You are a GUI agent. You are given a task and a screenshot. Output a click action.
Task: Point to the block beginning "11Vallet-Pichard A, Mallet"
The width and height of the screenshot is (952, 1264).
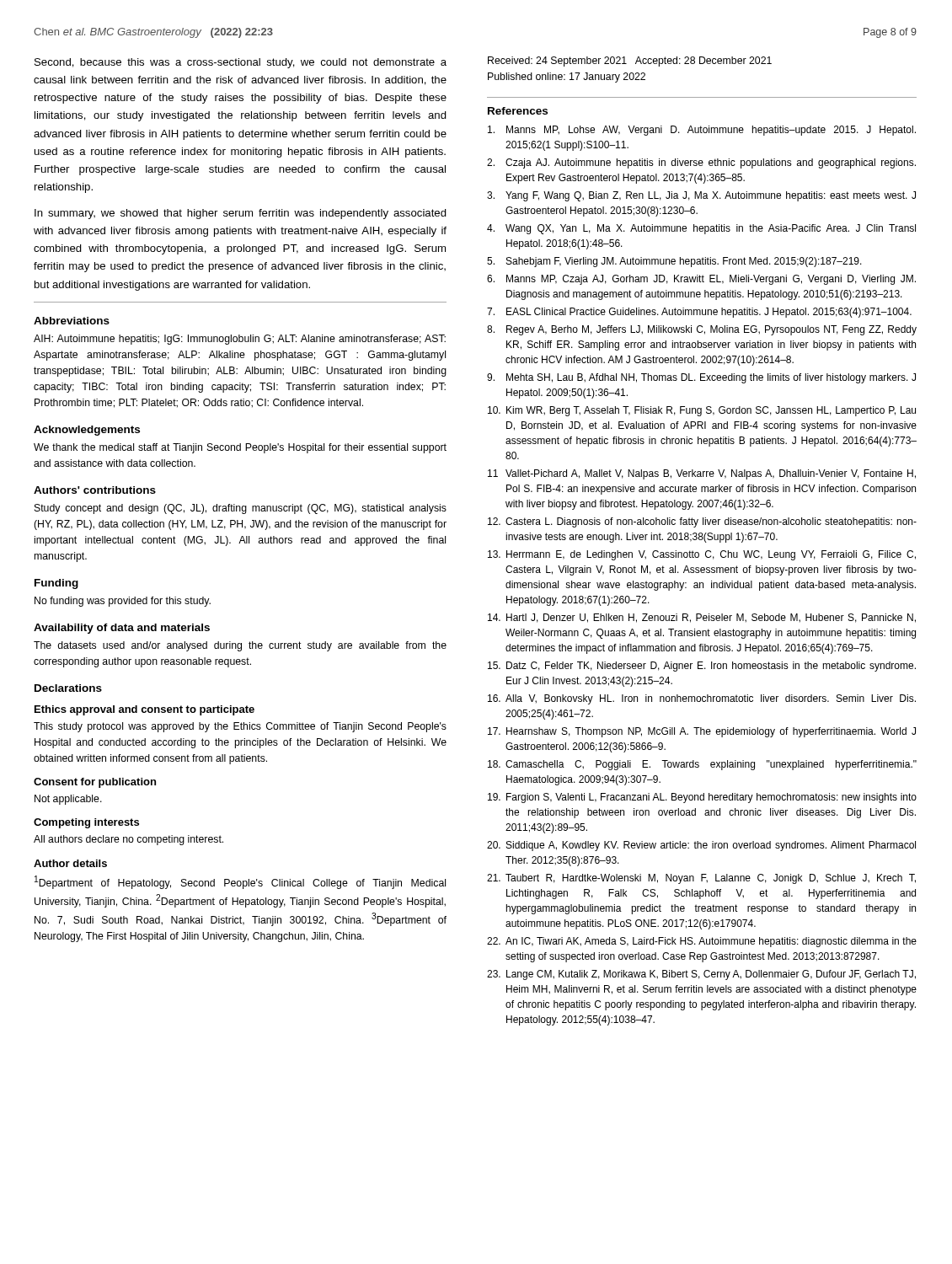click(702, 489)
